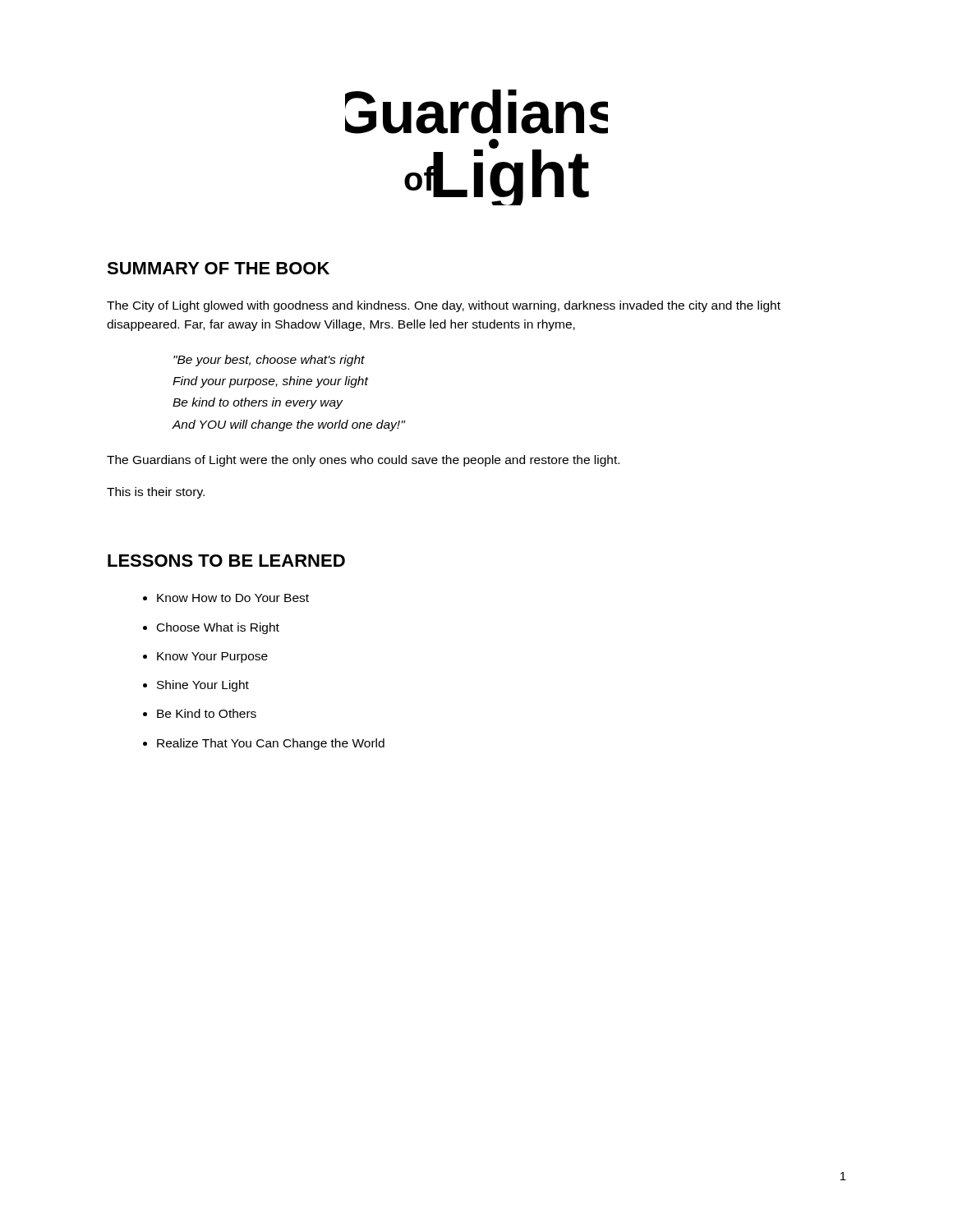Point to the text block starting "Know Your Purpose"
This screenshot has height=1232, width=953.
(212, 656)
